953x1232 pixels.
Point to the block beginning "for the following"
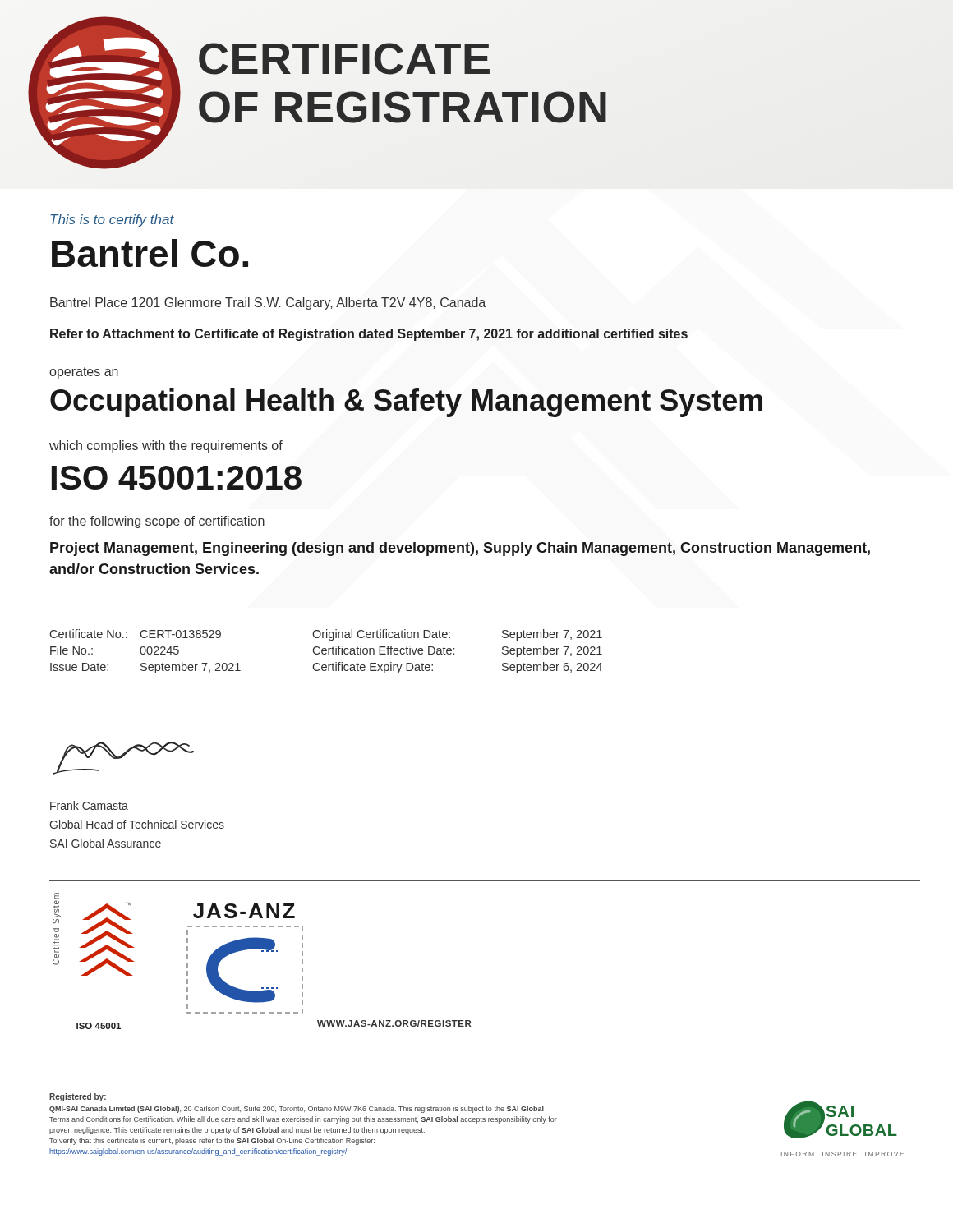(x=157, y=521)
